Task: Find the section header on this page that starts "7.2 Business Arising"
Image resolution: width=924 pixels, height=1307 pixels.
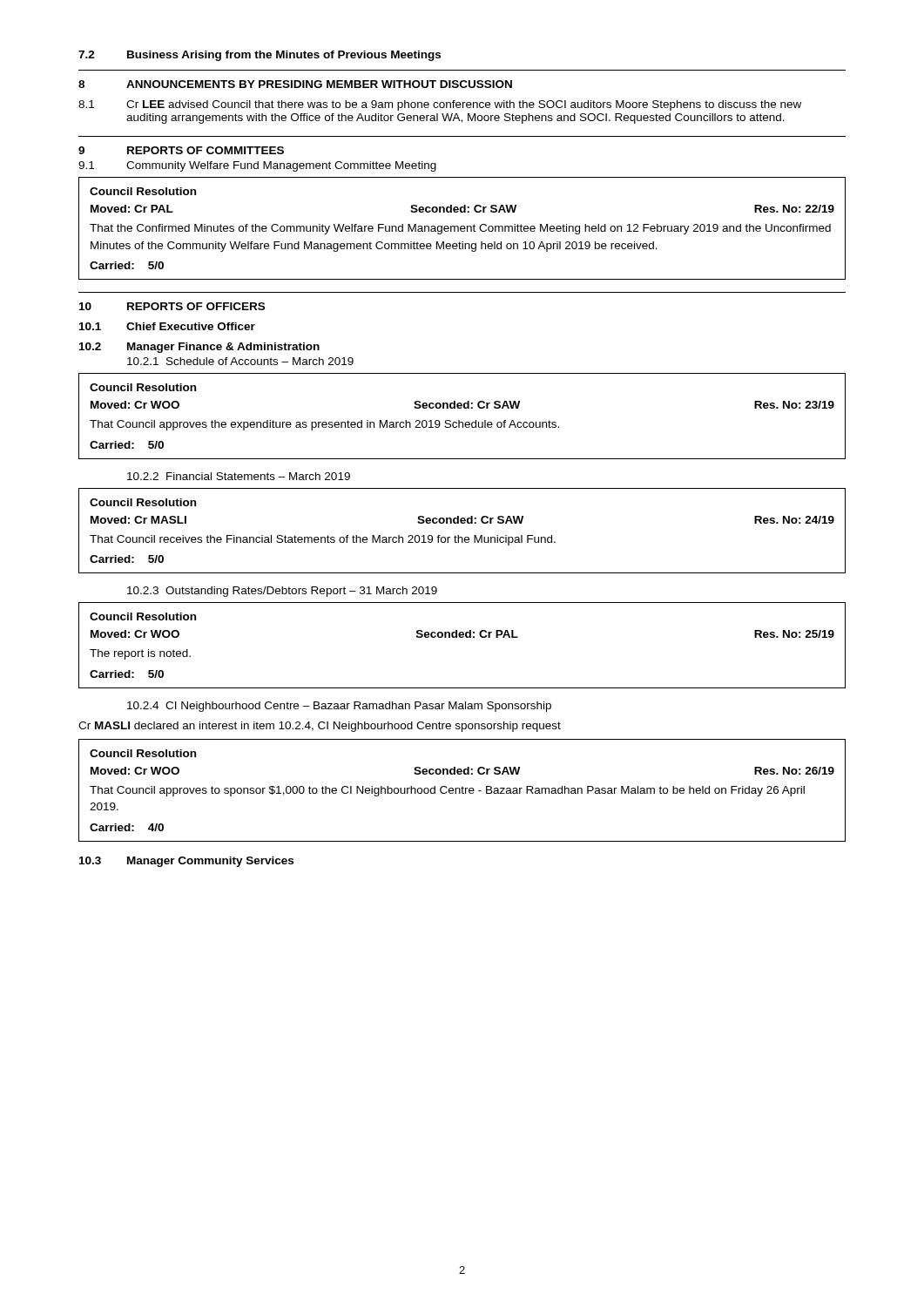Action: pyautogui.click(x=260, y=55)
